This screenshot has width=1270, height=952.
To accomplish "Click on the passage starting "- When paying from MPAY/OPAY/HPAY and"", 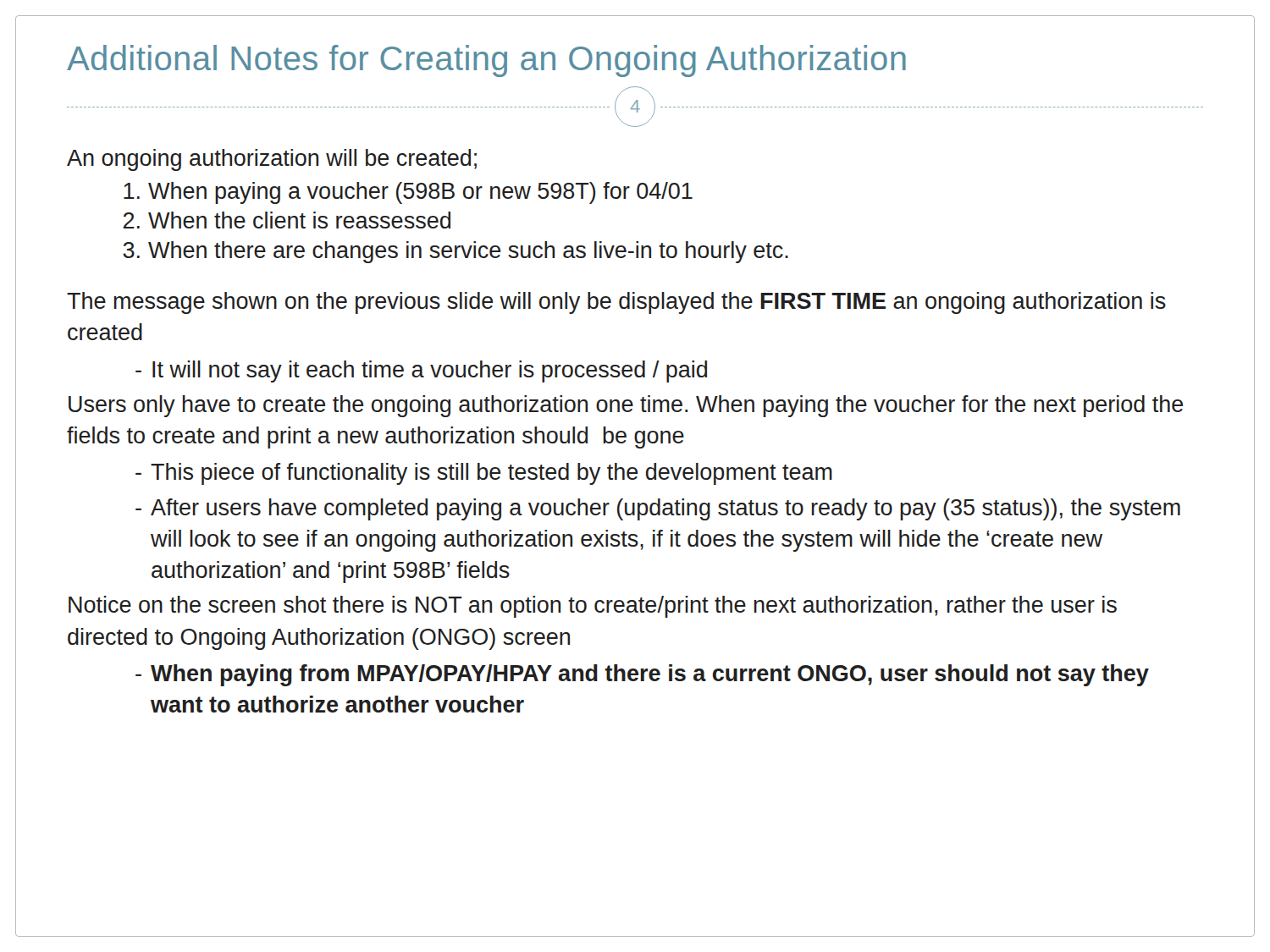I will (x=669, y=690).
